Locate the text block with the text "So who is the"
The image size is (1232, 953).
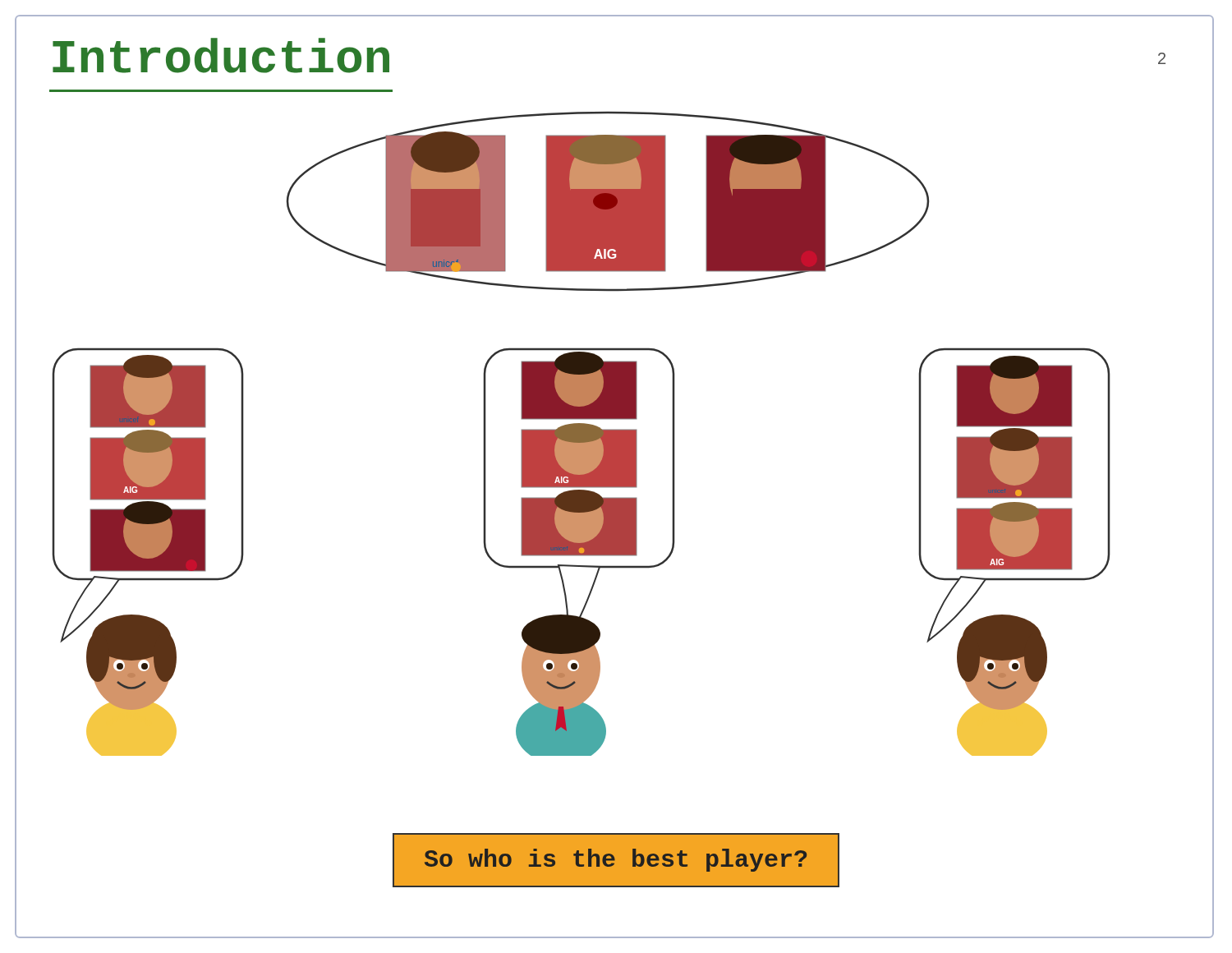pos(616,860)
